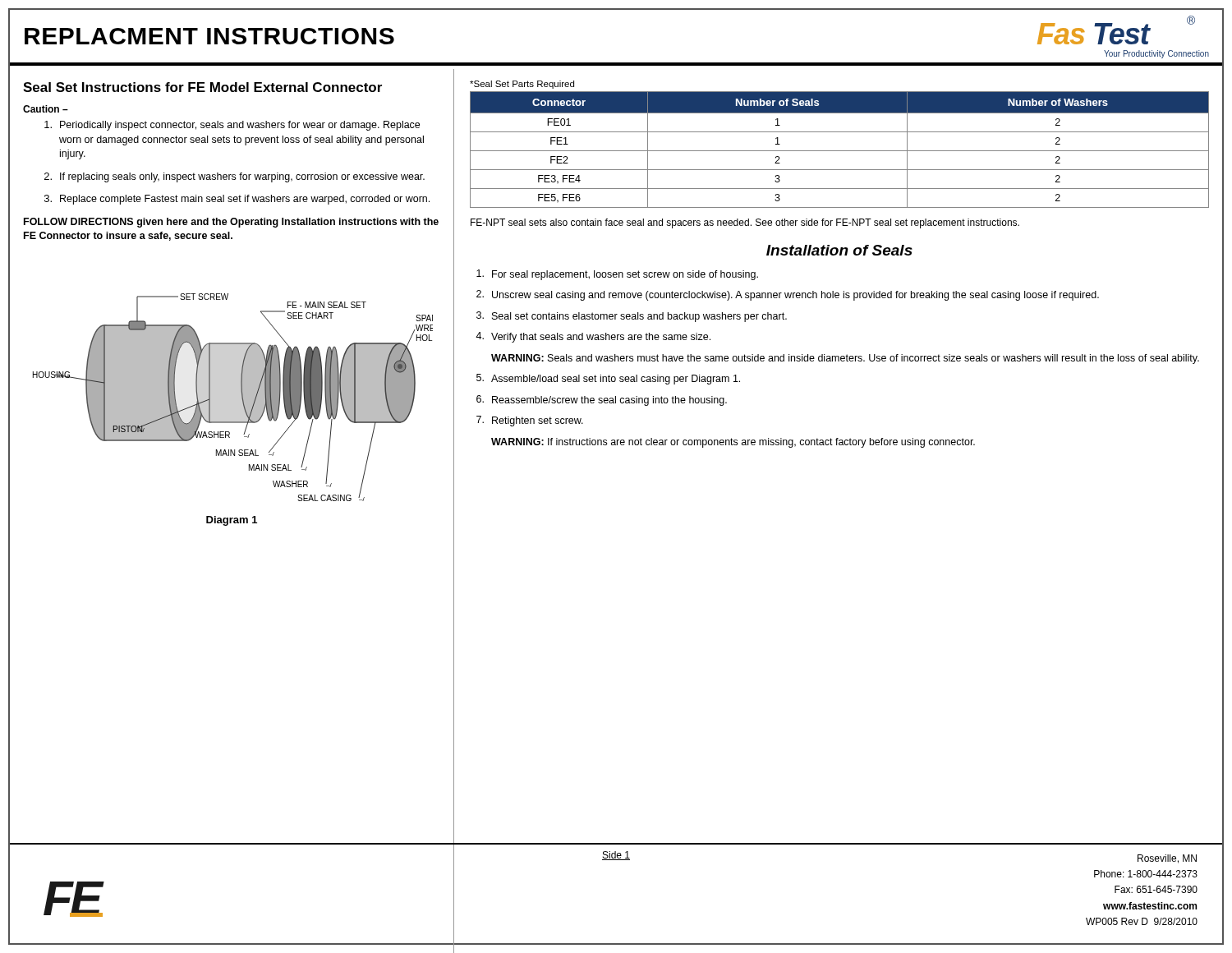Select the caption containing "Diagram 1"
1232x953 pixels.
click(232, 519)
